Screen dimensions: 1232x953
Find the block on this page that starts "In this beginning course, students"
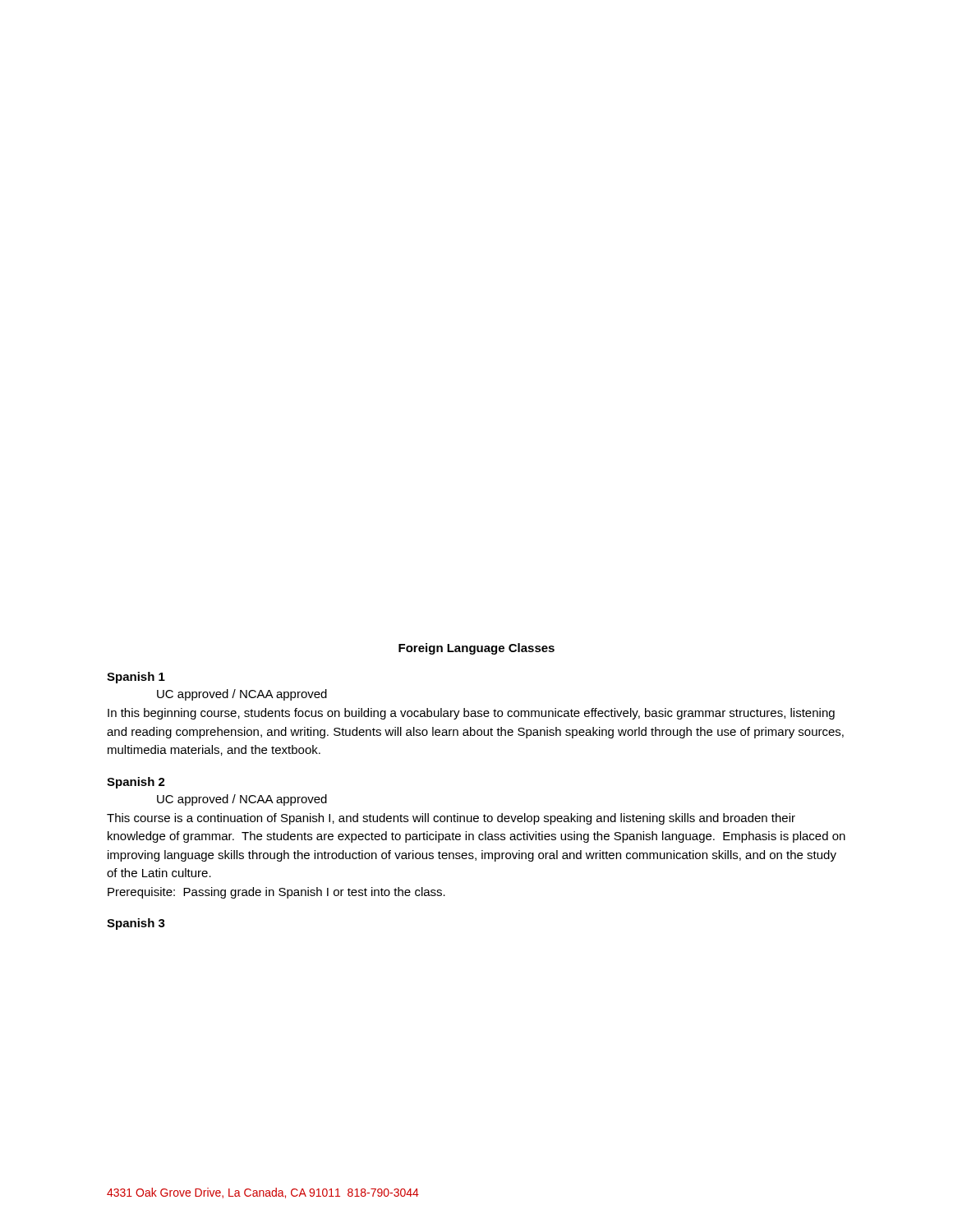point(476,731)
